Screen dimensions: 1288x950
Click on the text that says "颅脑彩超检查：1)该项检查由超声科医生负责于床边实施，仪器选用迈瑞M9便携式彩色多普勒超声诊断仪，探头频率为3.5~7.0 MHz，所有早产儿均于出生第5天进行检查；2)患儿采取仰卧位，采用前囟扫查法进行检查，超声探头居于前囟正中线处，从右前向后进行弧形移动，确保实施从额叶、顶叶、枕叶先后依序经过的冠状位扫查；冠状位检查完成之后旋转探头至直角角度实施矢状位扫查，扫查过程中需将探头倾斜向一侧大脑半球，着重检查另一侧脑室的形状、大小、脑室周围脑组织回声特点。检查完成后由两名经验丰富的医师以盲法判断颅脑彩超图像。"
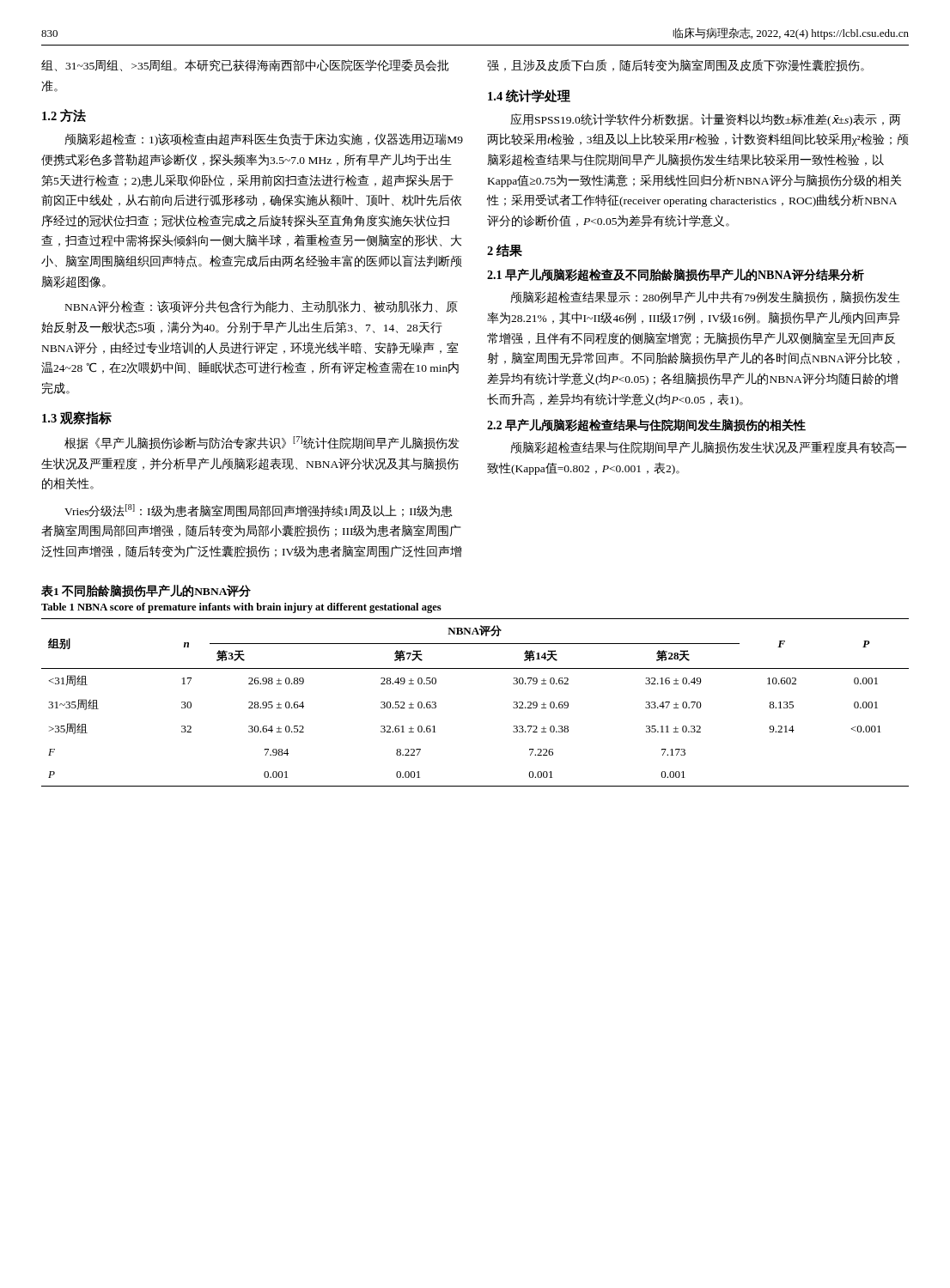pyautogui.click(x=252, y=211)
